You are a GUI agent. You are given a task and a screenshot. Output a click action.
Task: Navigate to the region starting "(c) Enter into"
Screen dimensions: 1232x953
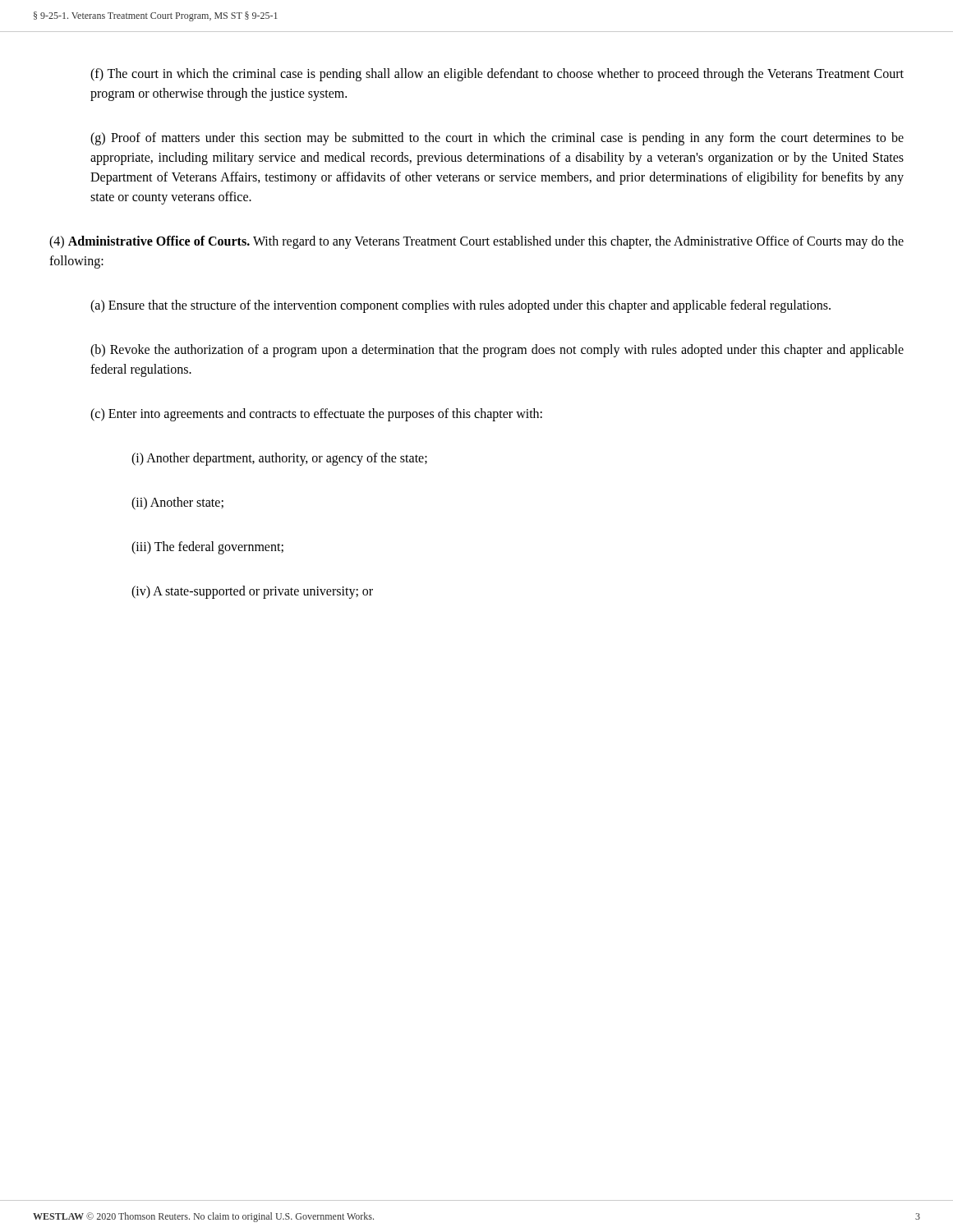pos(317,414)
